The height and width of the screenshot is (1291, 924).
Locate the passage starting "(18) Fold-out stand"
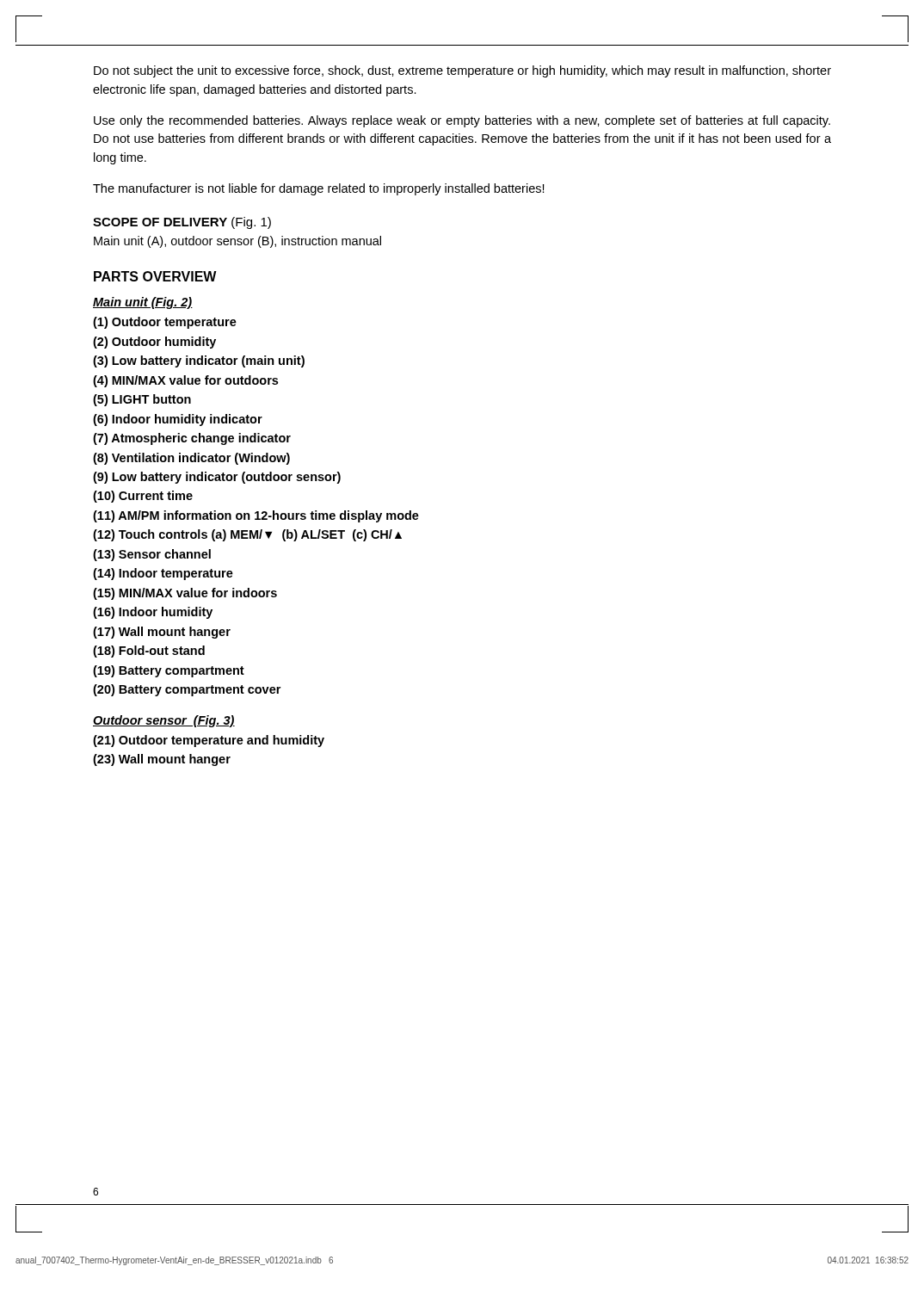(149, 651)
